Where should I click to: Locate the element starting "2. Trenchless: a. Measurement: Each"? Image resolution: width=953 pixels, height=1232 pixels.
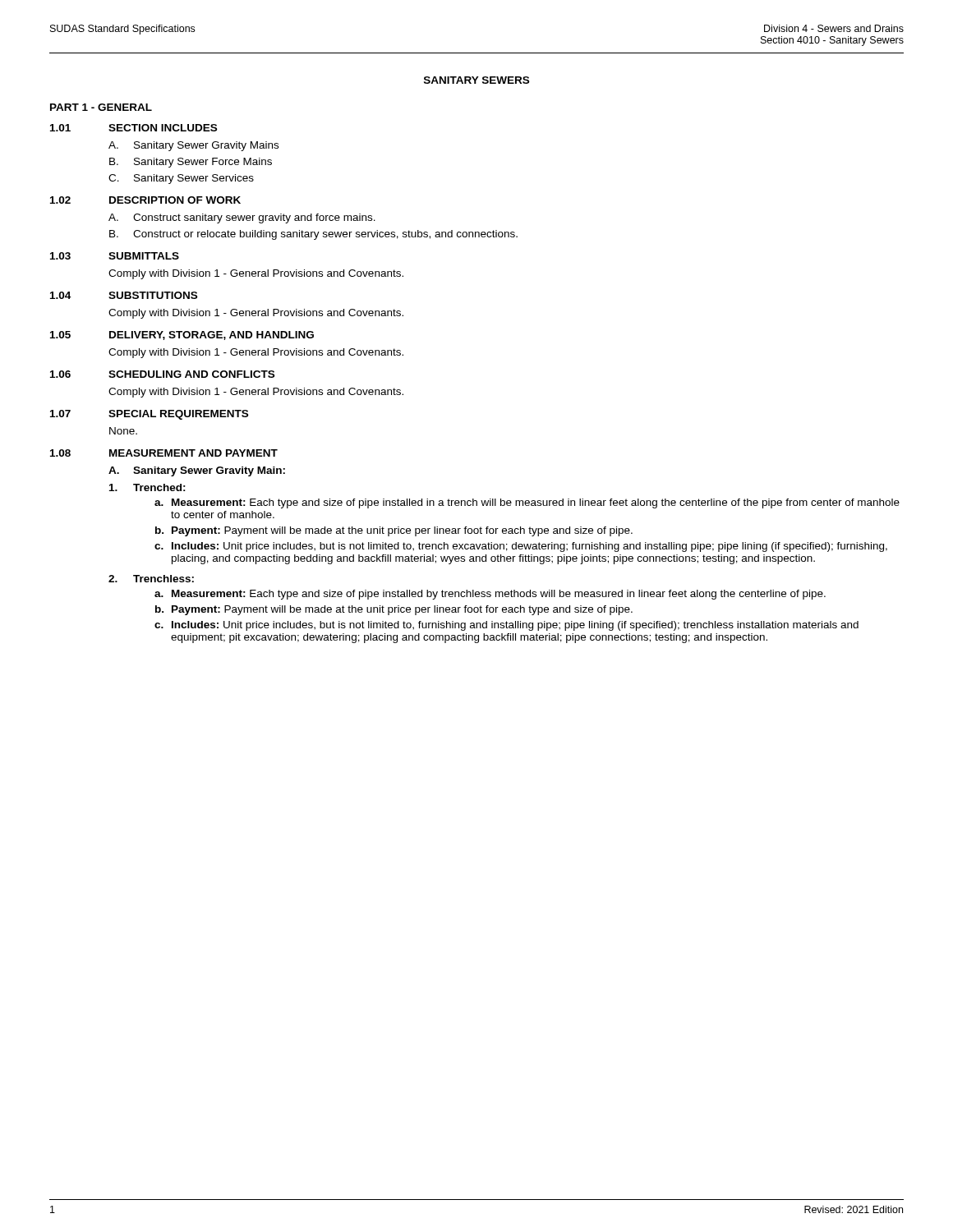click(506, 608)
